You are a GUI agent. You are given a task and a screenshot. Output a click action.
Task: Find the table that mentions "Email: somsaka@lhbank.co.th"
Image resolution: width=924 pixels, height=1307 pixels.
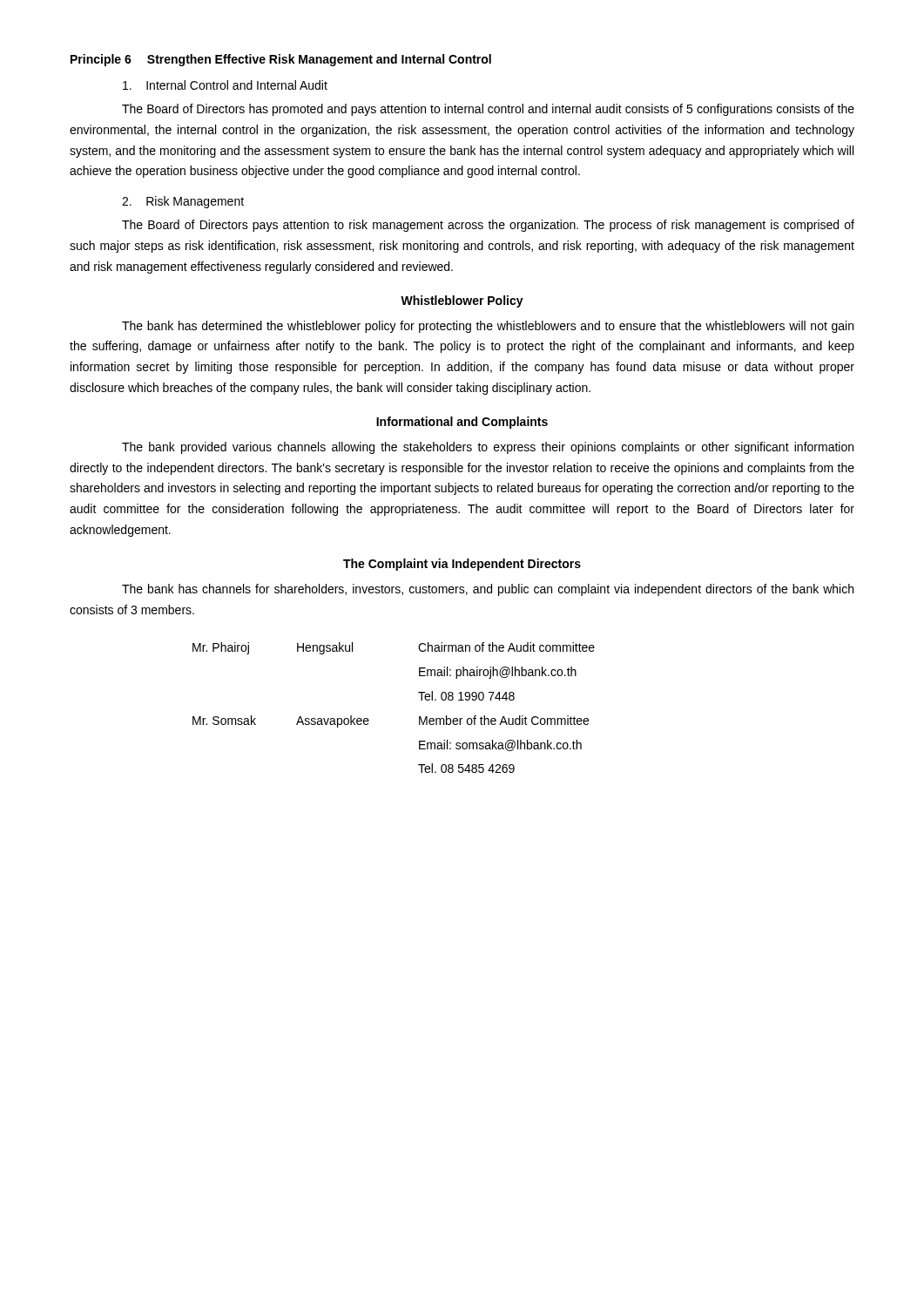coord(462,709)
